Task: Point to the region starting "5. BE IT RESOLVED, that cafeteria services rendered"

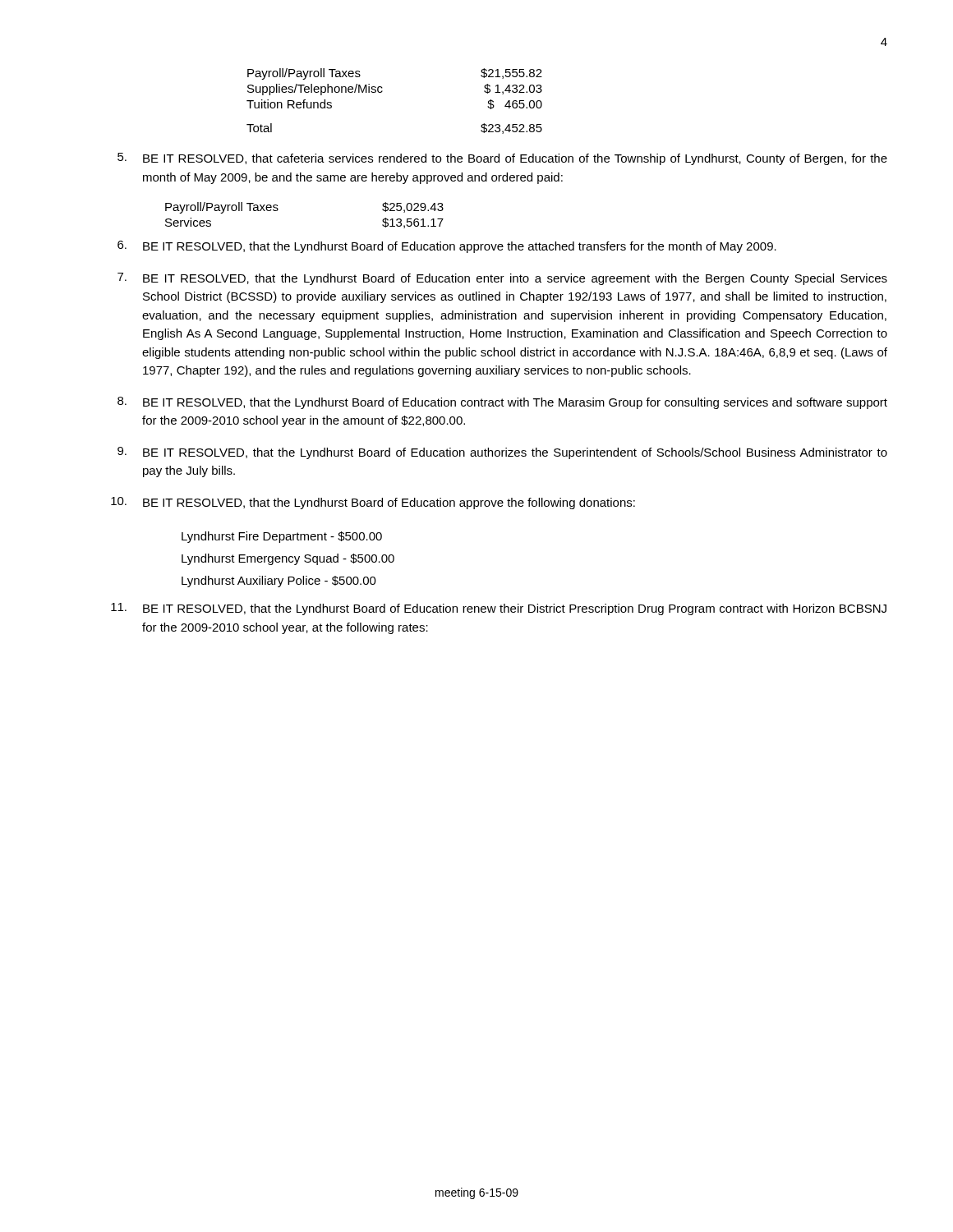Action: 485,168
